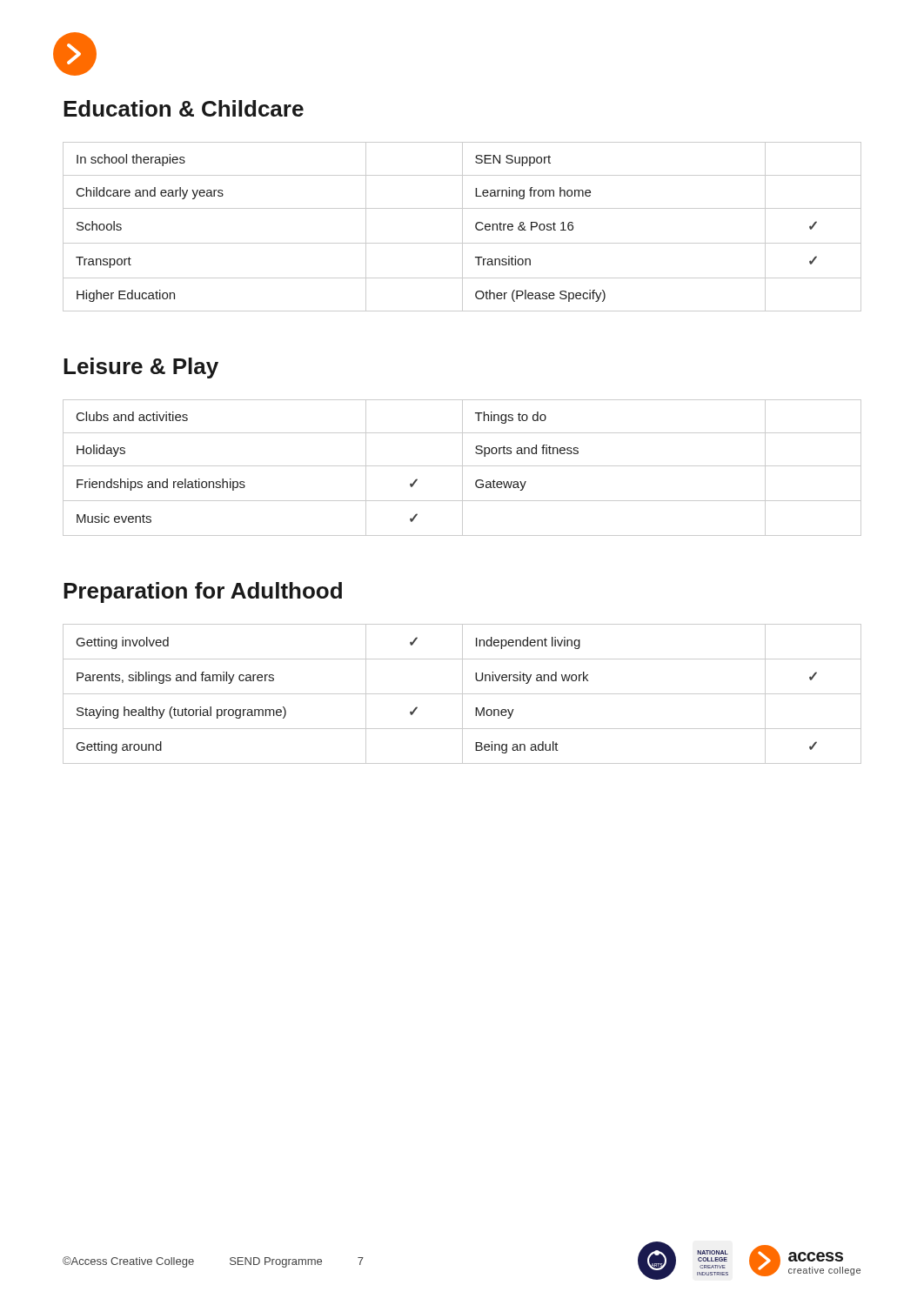Screen dimensions: 1305x924
Task: Select the table that reads "Centre & Post"
Action: (x=462, y=227)
